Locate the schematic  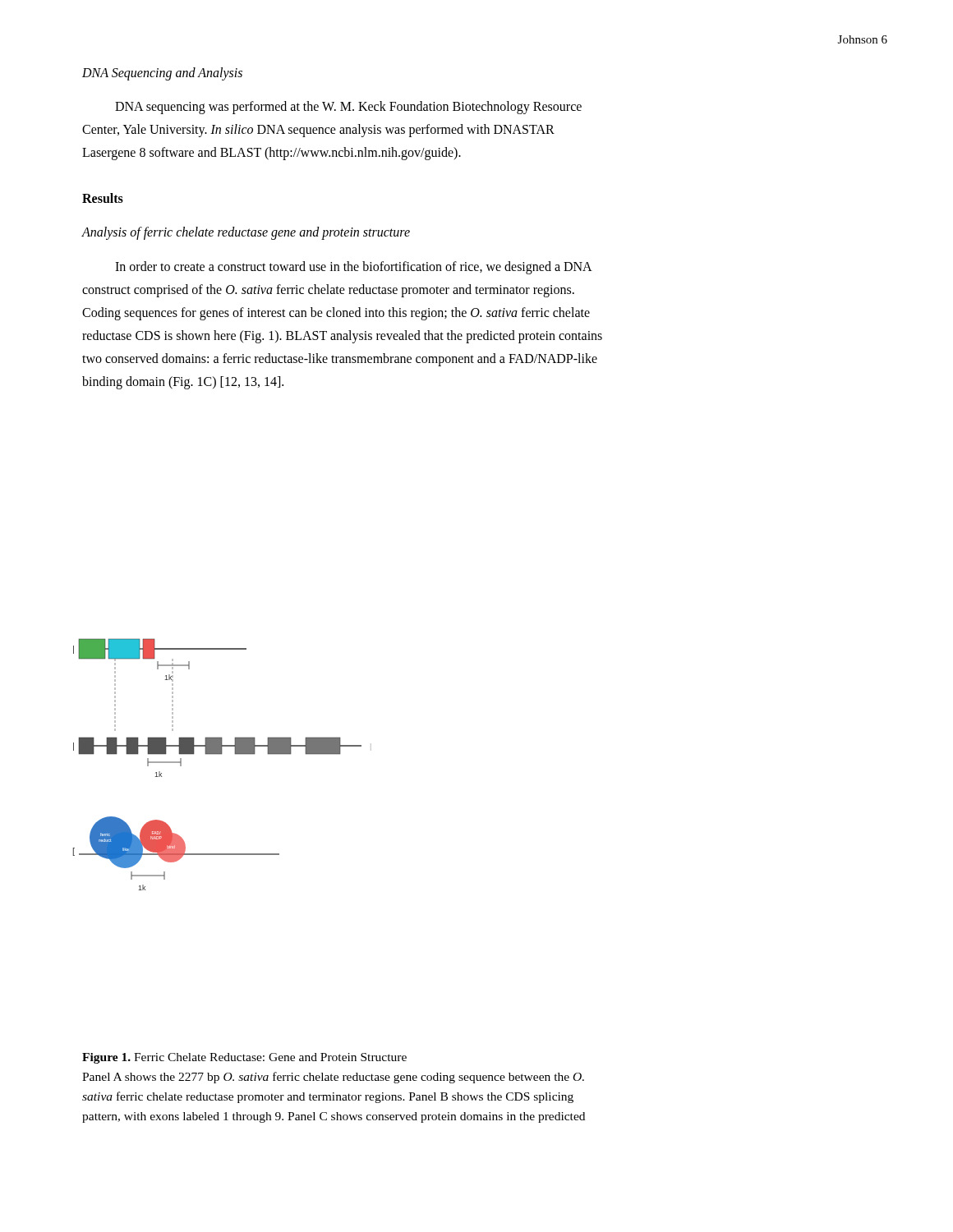click(238, 821)
